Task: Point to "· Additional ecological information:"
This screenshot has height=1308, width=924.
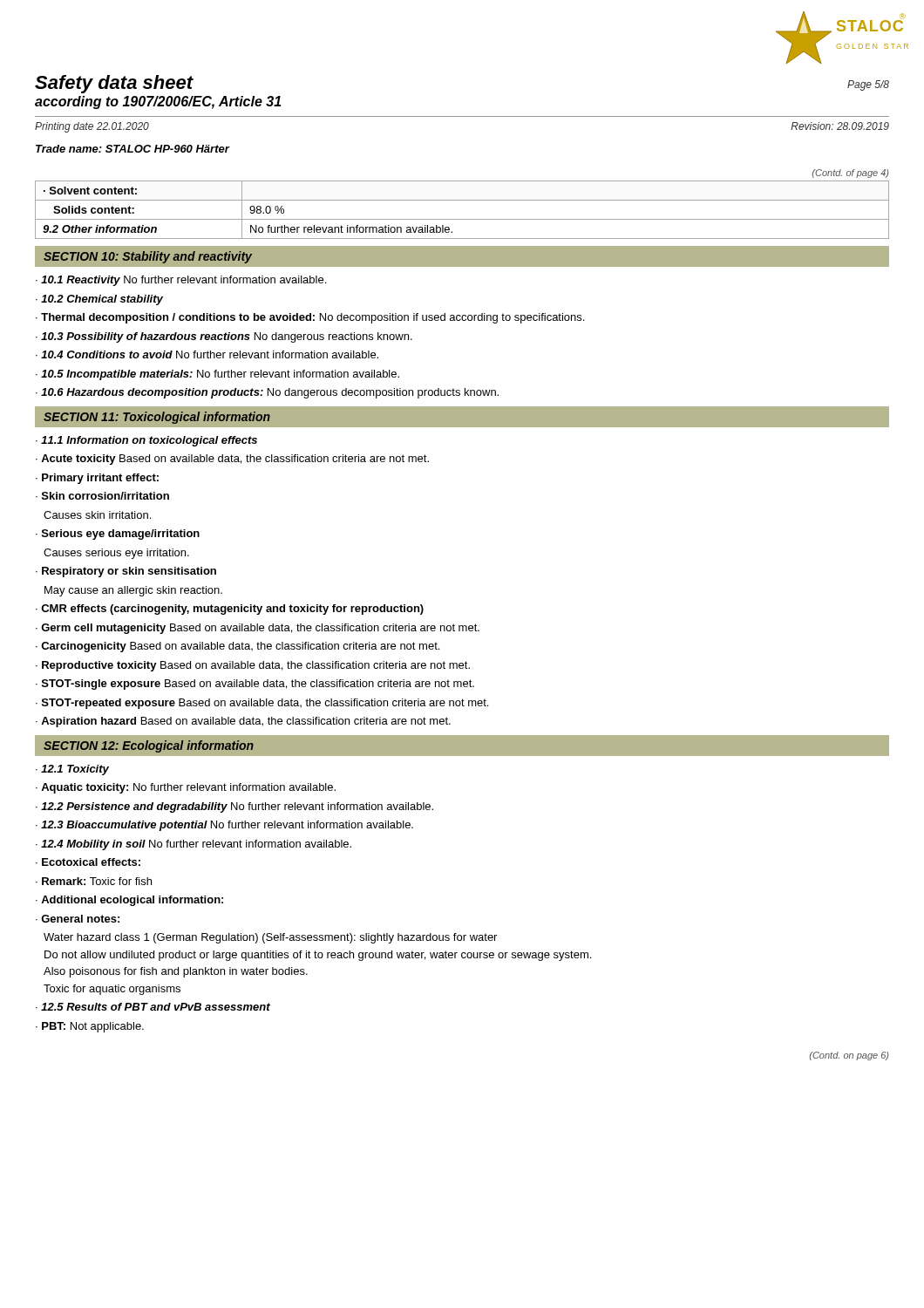Action: 130,900
